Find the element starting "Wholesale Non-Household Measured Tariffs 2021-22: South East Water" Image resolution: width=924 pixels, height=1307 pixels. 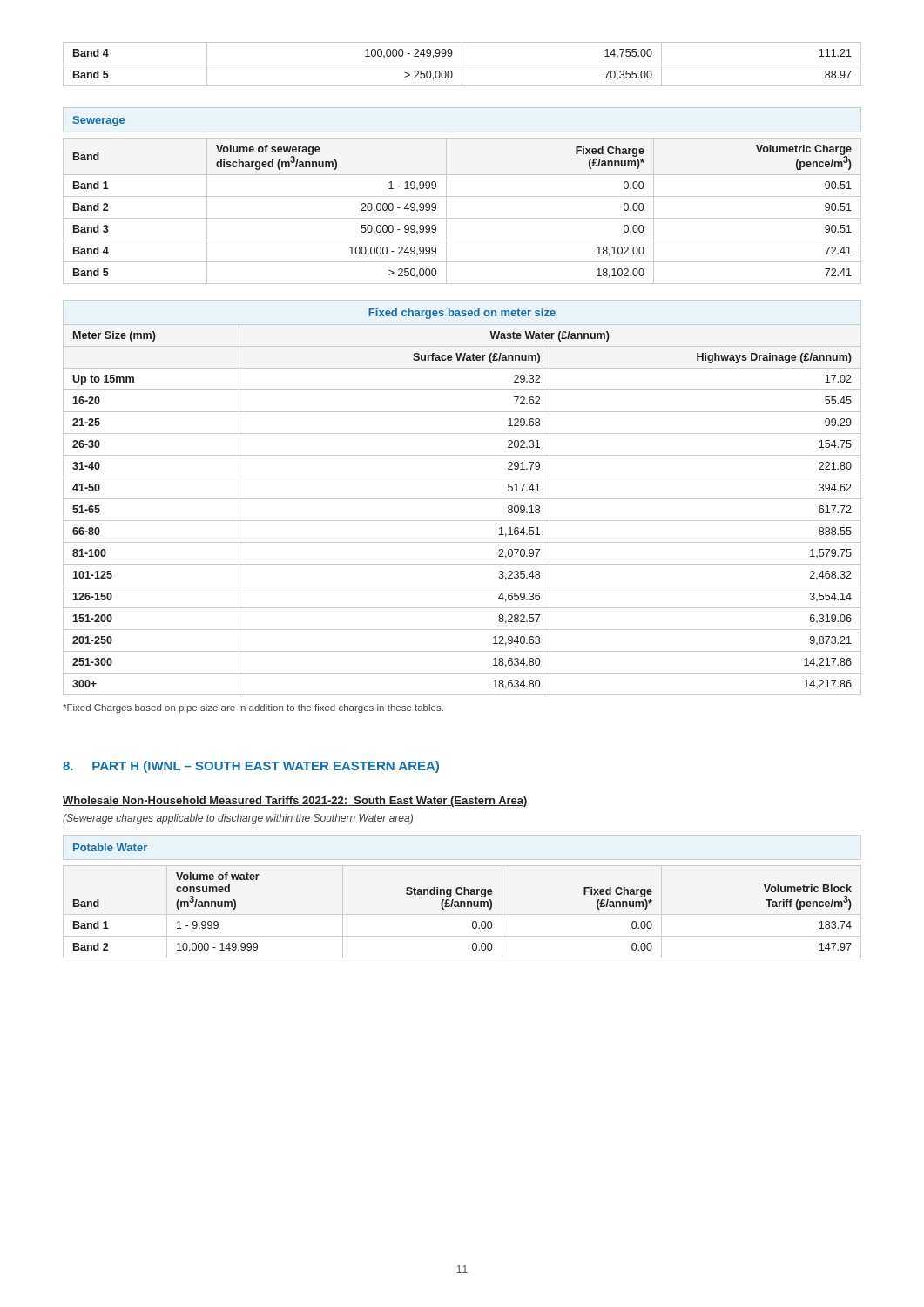[x=462, y=800]
